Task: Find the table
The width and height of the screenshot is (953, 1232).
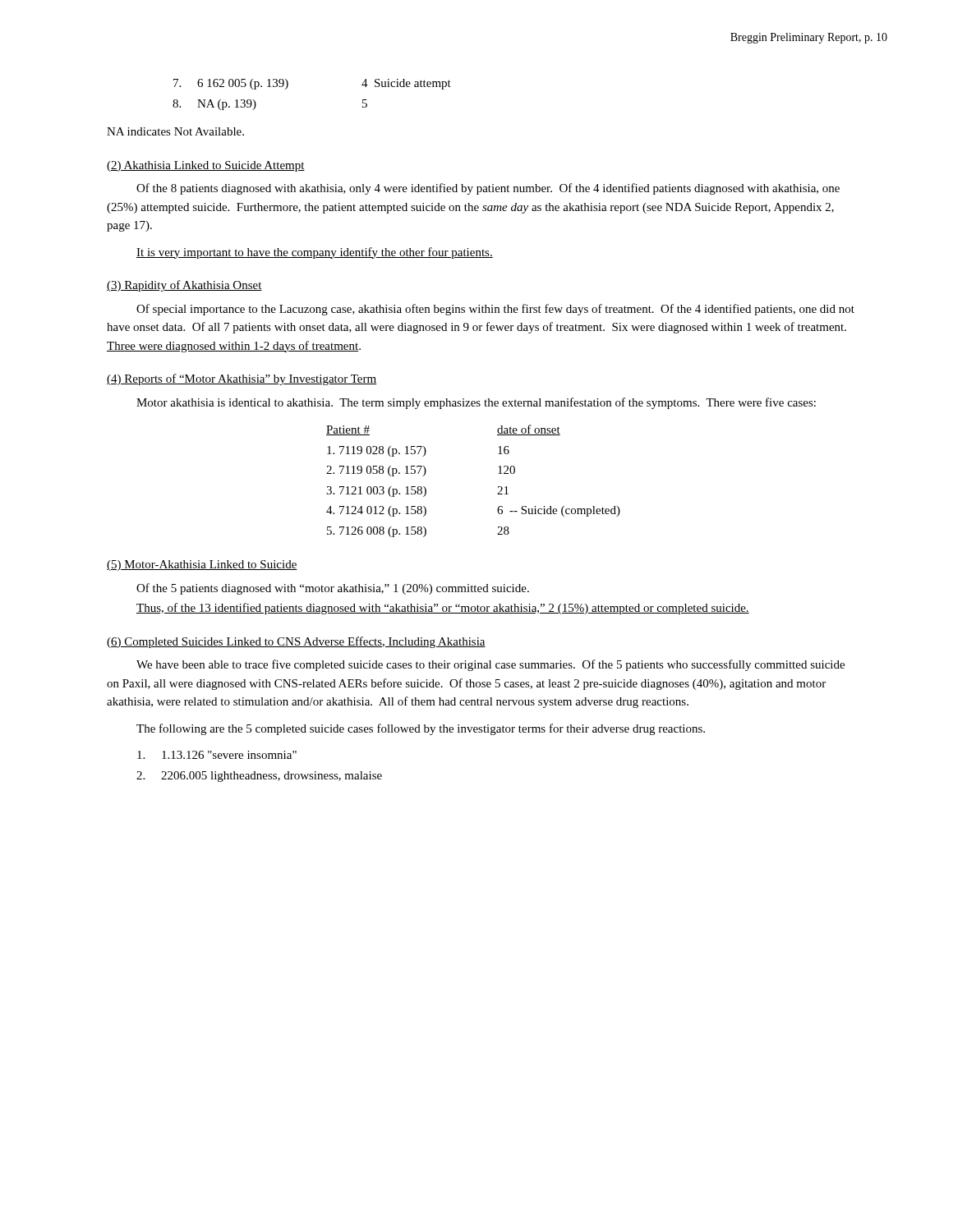Action: coord(481,480)
